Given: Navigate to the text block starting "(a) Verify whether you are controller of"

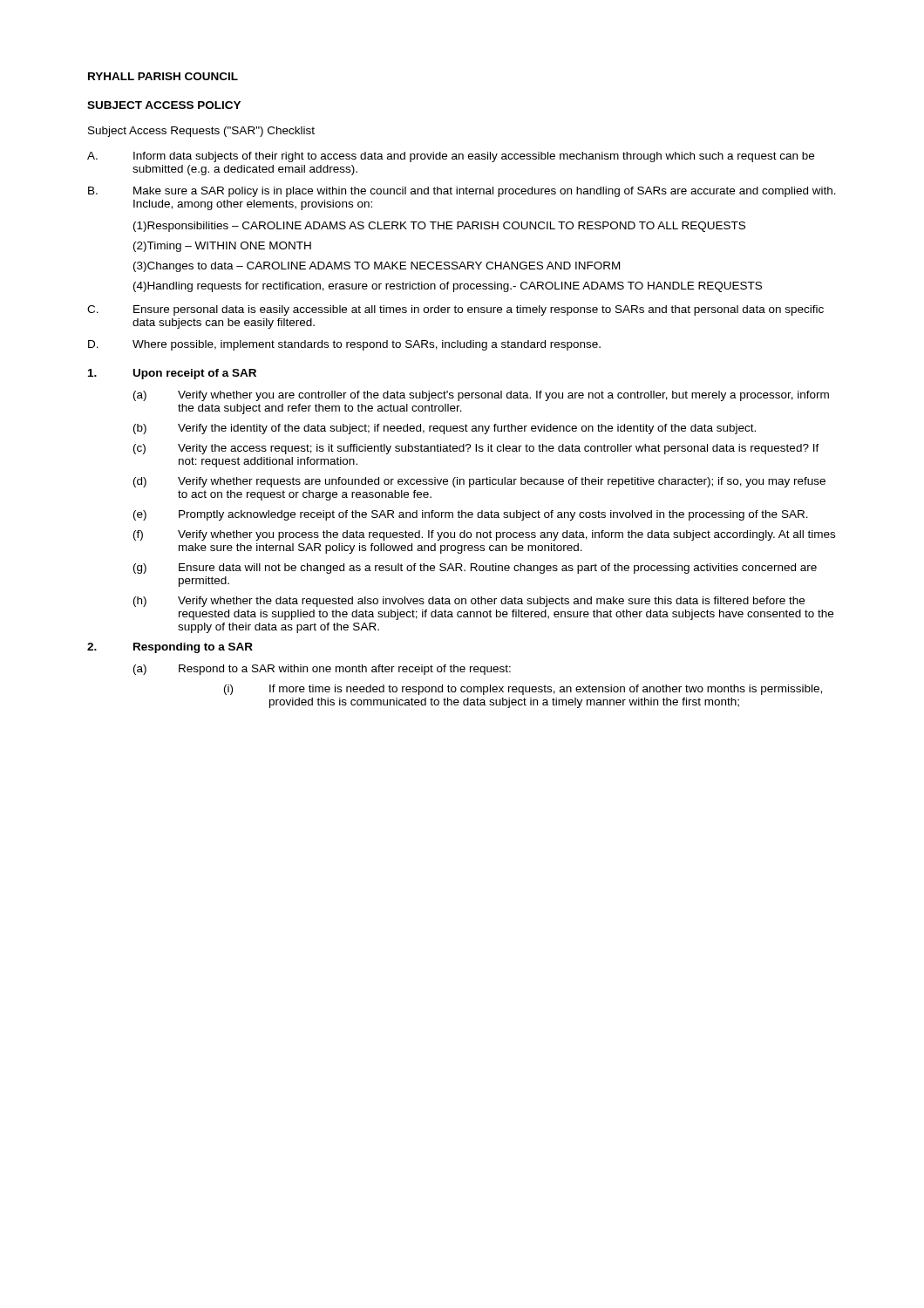Looking at the screenshot, I should coord(485,401).
